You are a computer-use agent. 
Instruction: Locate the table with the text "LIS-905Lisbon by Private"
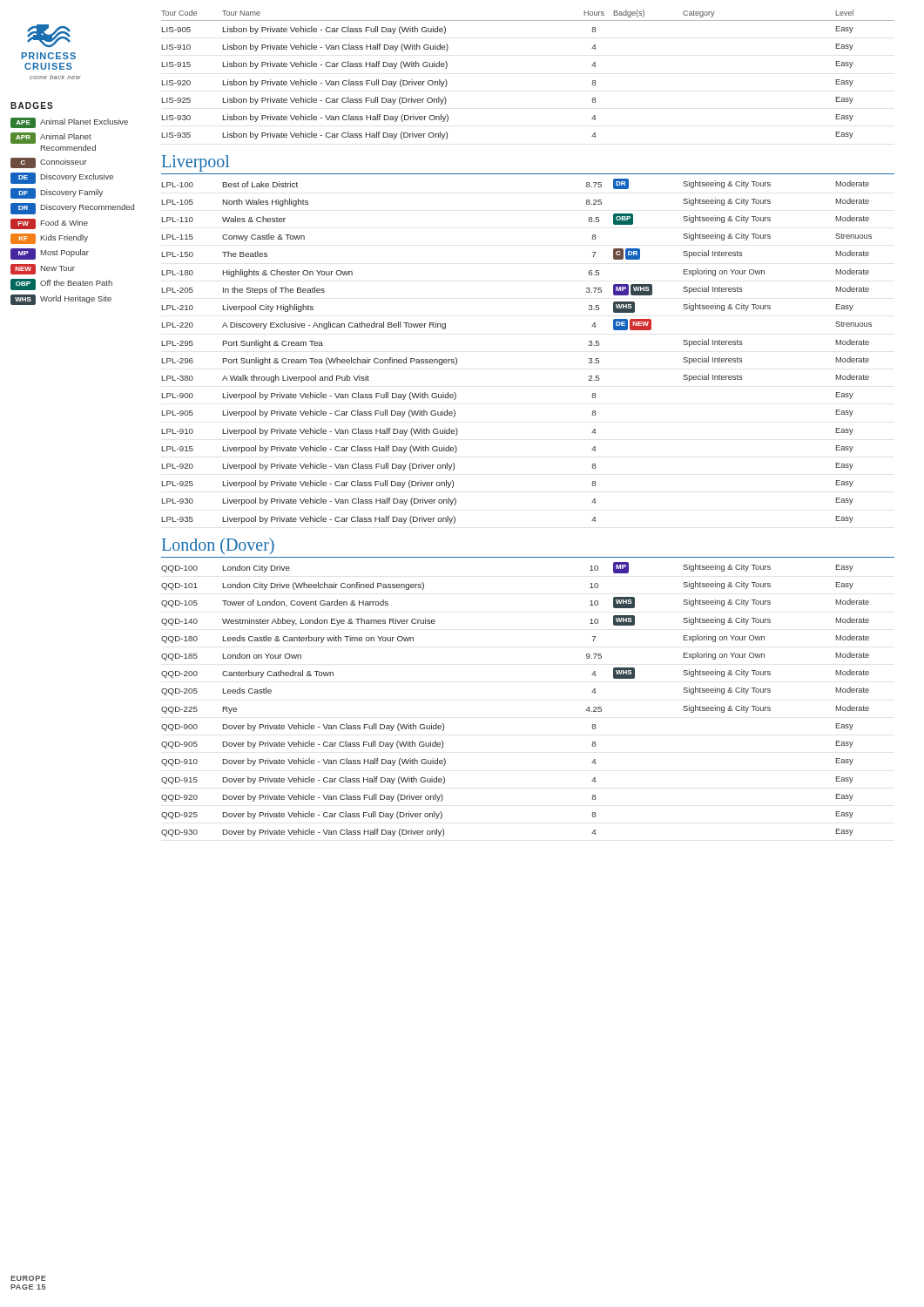coord(528,83)
